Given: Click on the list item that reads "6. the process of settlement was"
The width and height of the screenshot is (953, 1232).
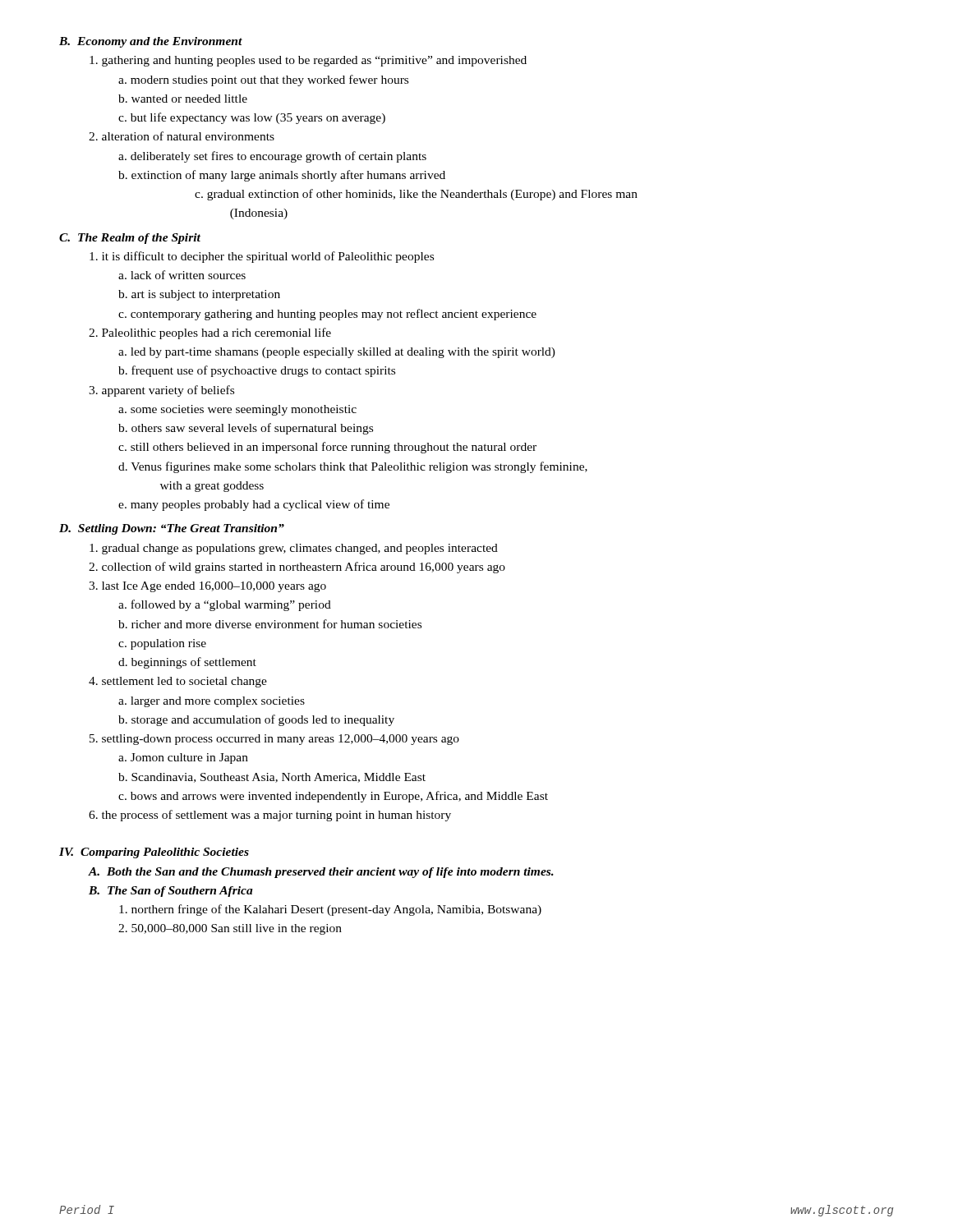Looking at the screenshot, I should (x=270, y=814).
